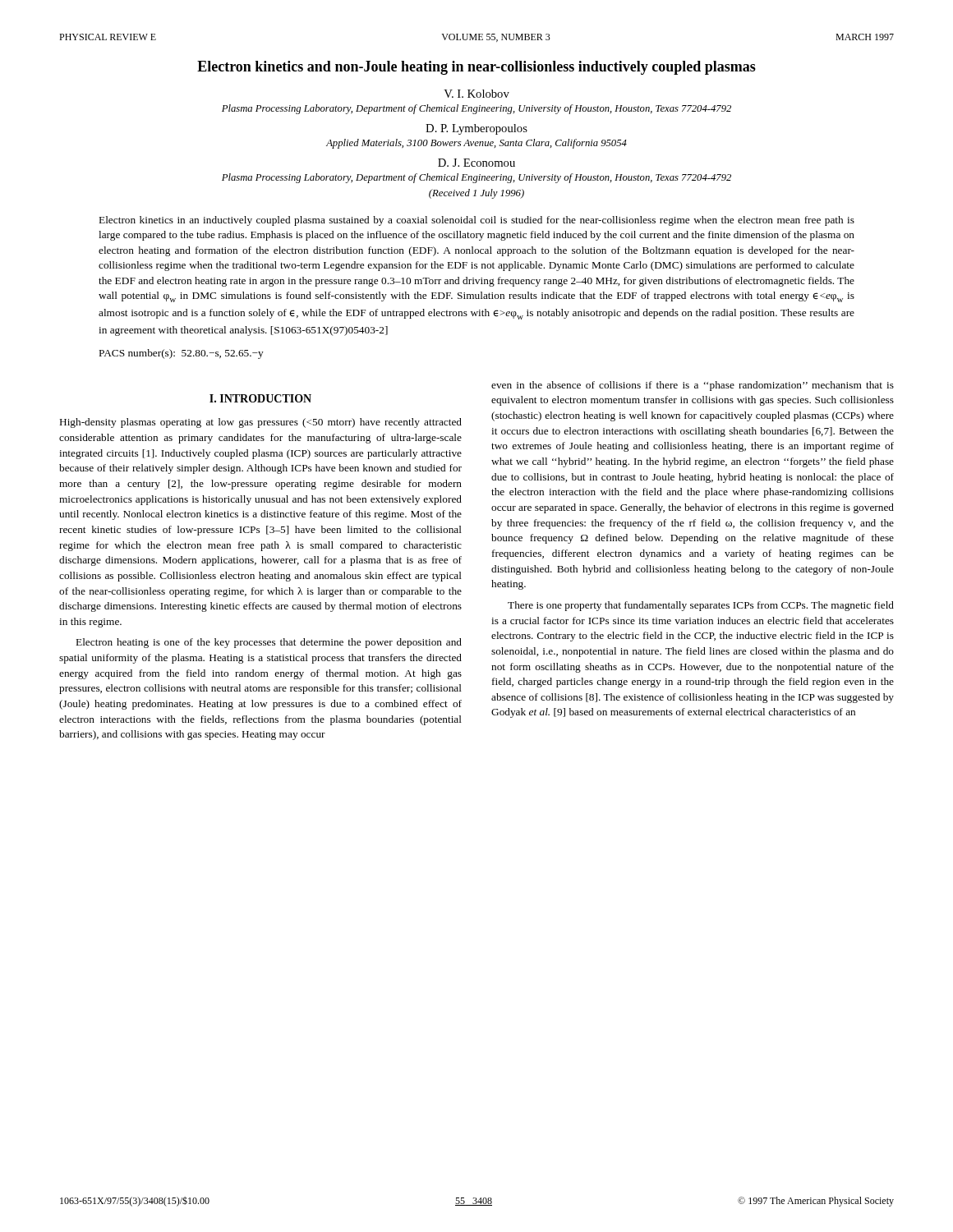Select the text block containing "Applied Materials, 3100 Bowers Avenue, Santa Clara,"
The image size is (953, 1232).
point(476,143)
